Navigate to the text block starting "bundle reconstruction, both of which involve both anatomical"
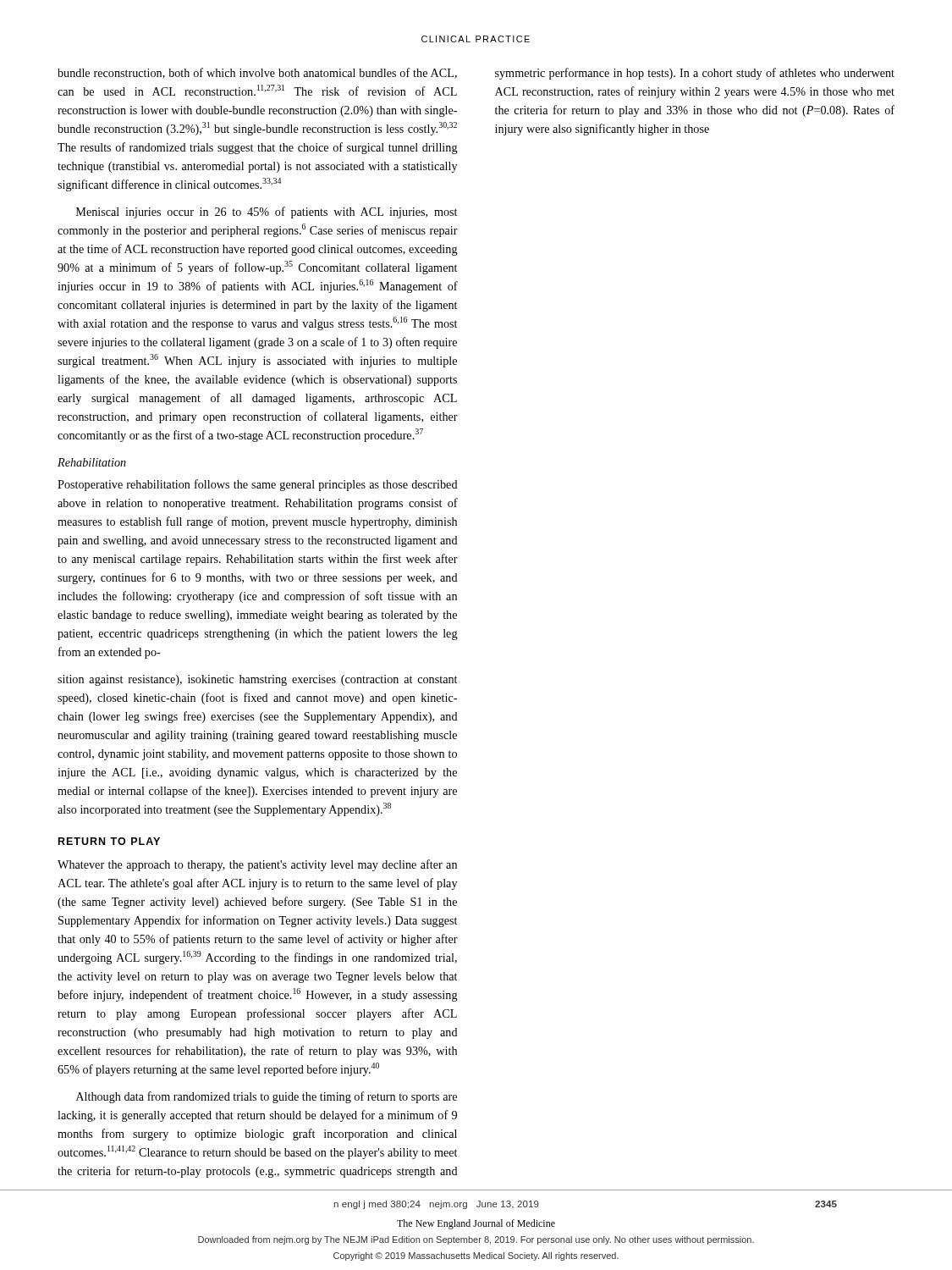The height and width of the screenshot is (1270, 952). (x=257, y=129)
